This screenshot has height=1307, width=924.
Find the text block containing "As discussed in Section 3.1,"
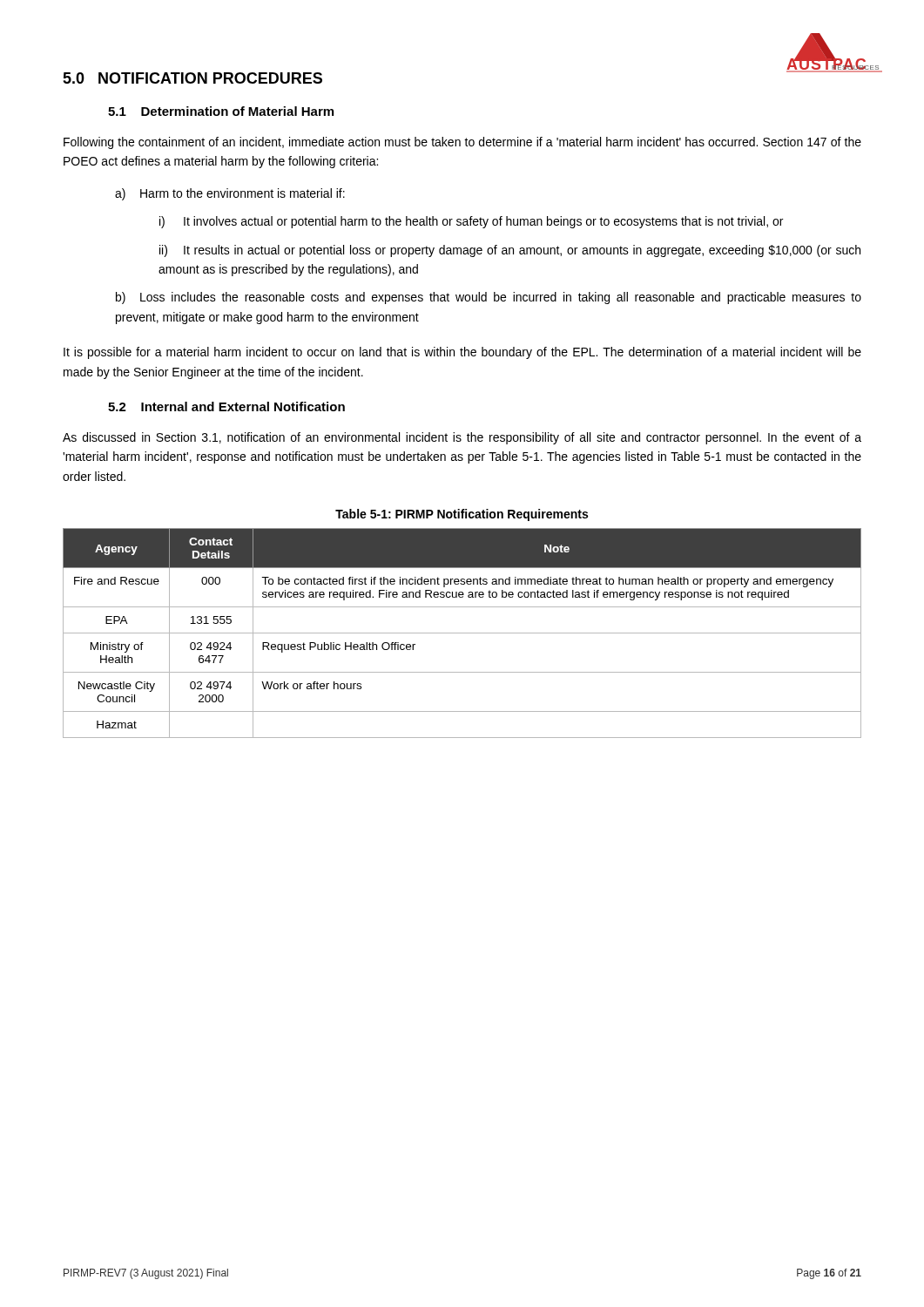pos(462,457)
